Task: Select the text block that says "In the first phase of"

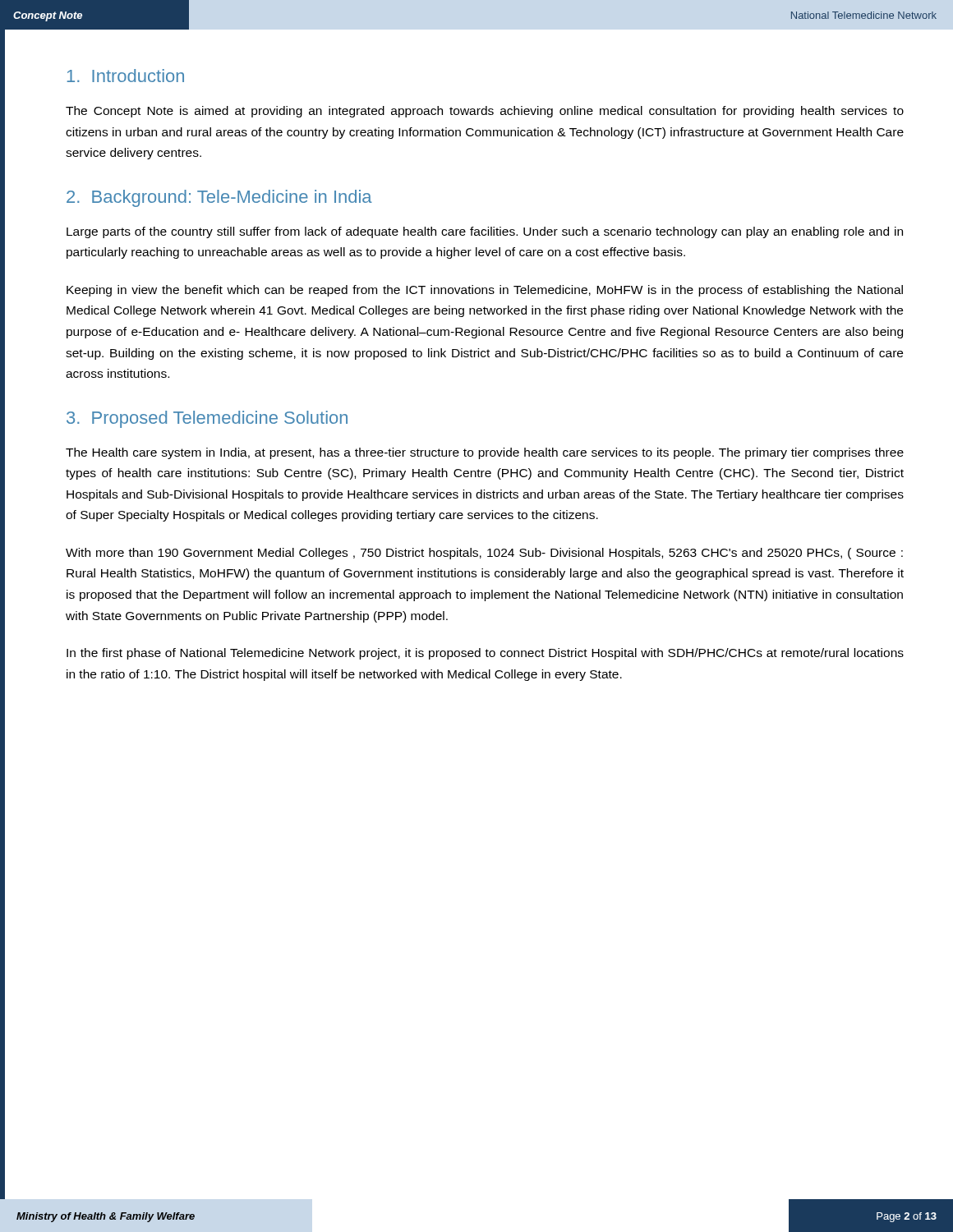Action: (485, 663)
